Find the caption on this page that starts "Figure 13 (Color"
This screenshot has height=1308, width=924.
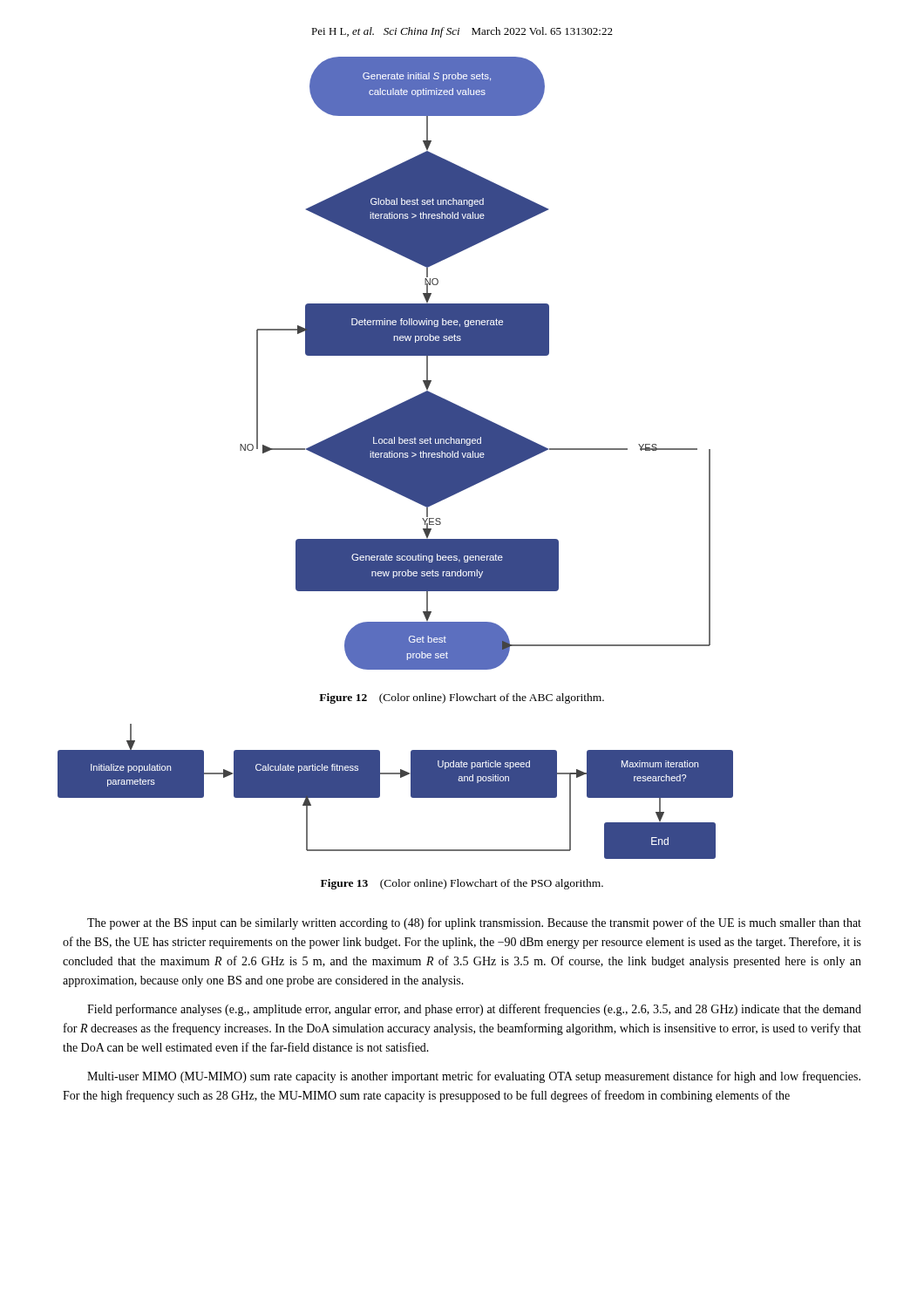(x=462, y=883)
